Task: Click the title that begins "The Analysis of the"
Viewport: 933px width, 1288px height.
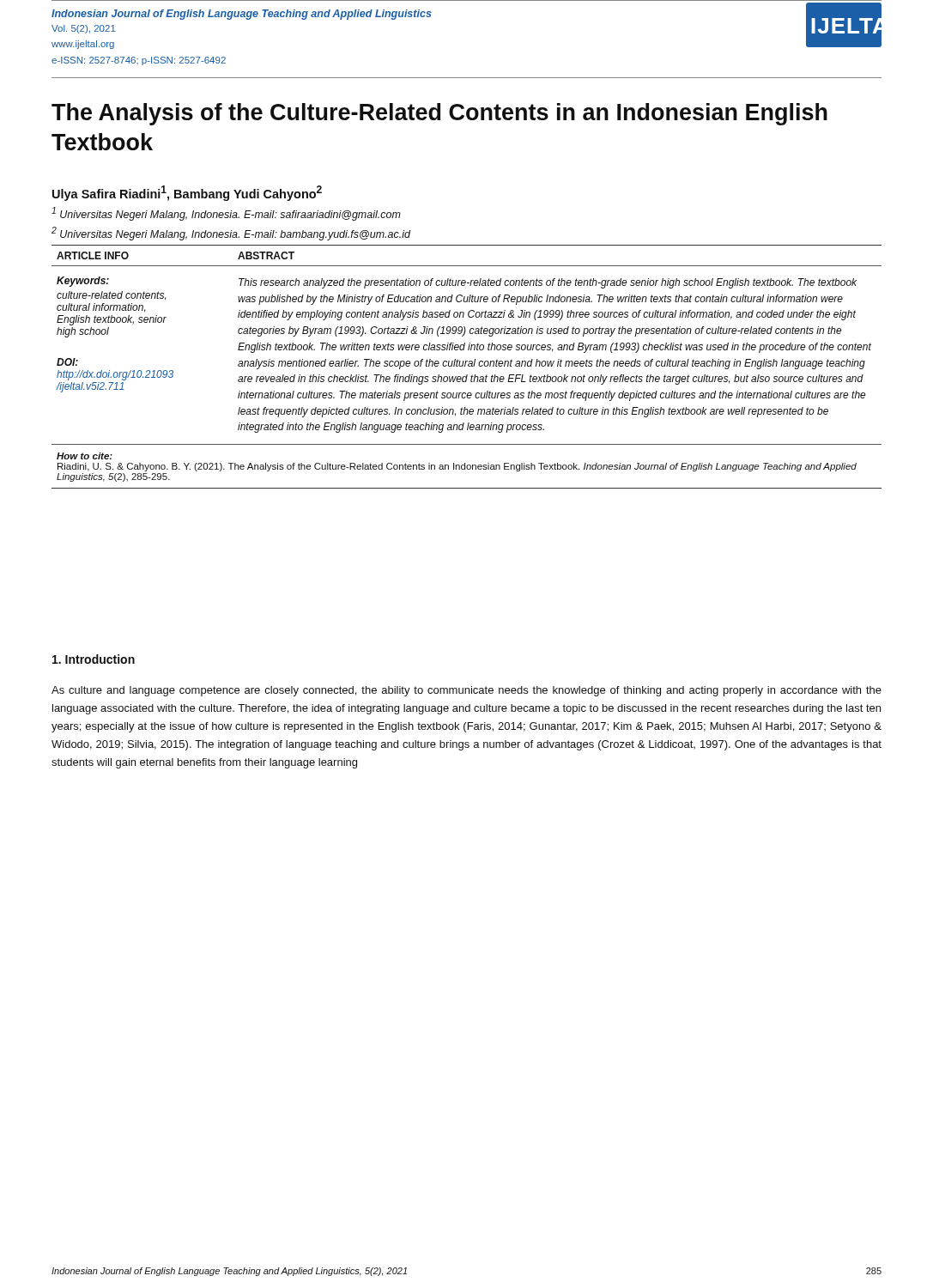Action: pos(440,127)
